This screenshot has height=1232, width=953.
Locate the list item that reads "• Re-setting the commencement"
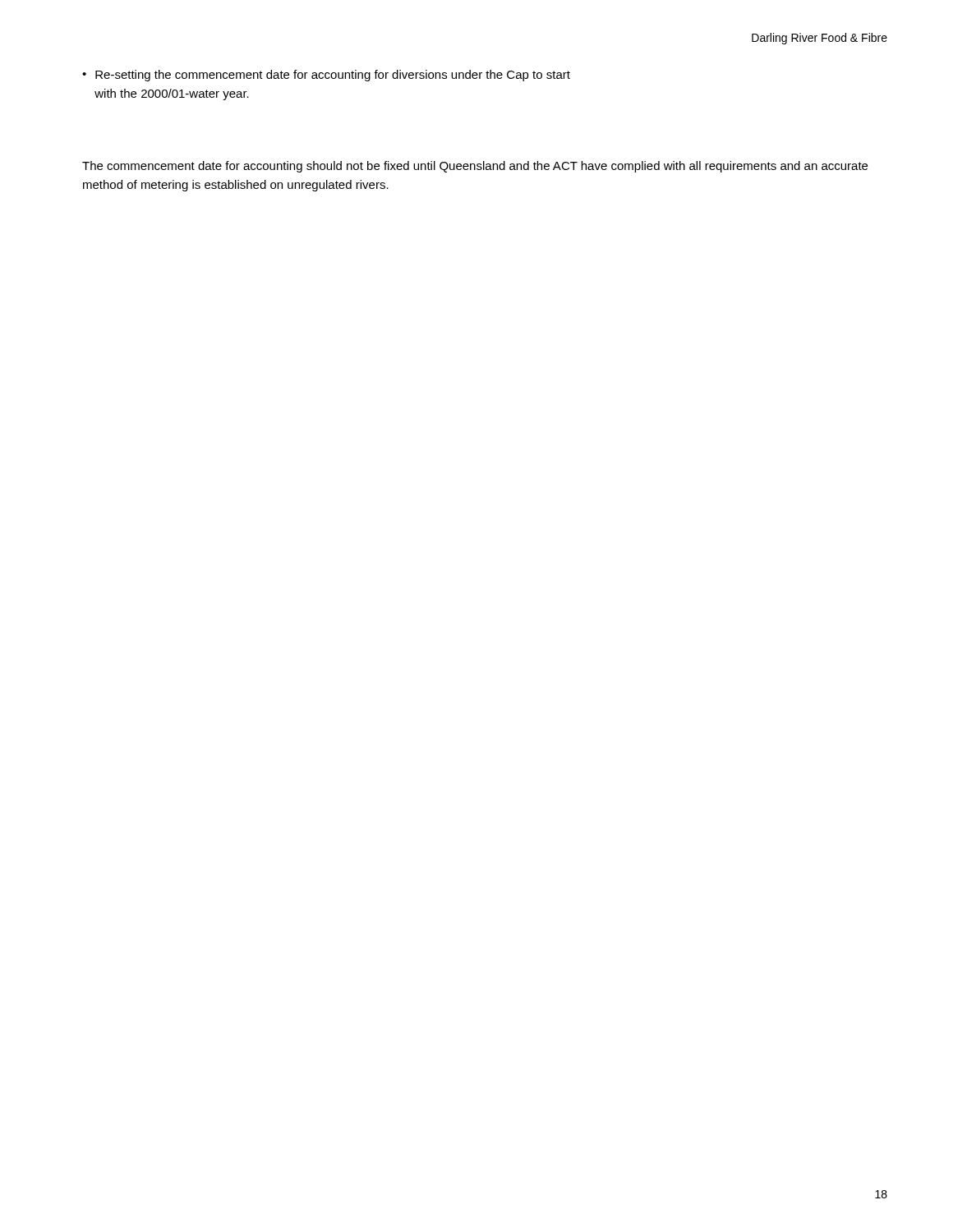[326, 84]
